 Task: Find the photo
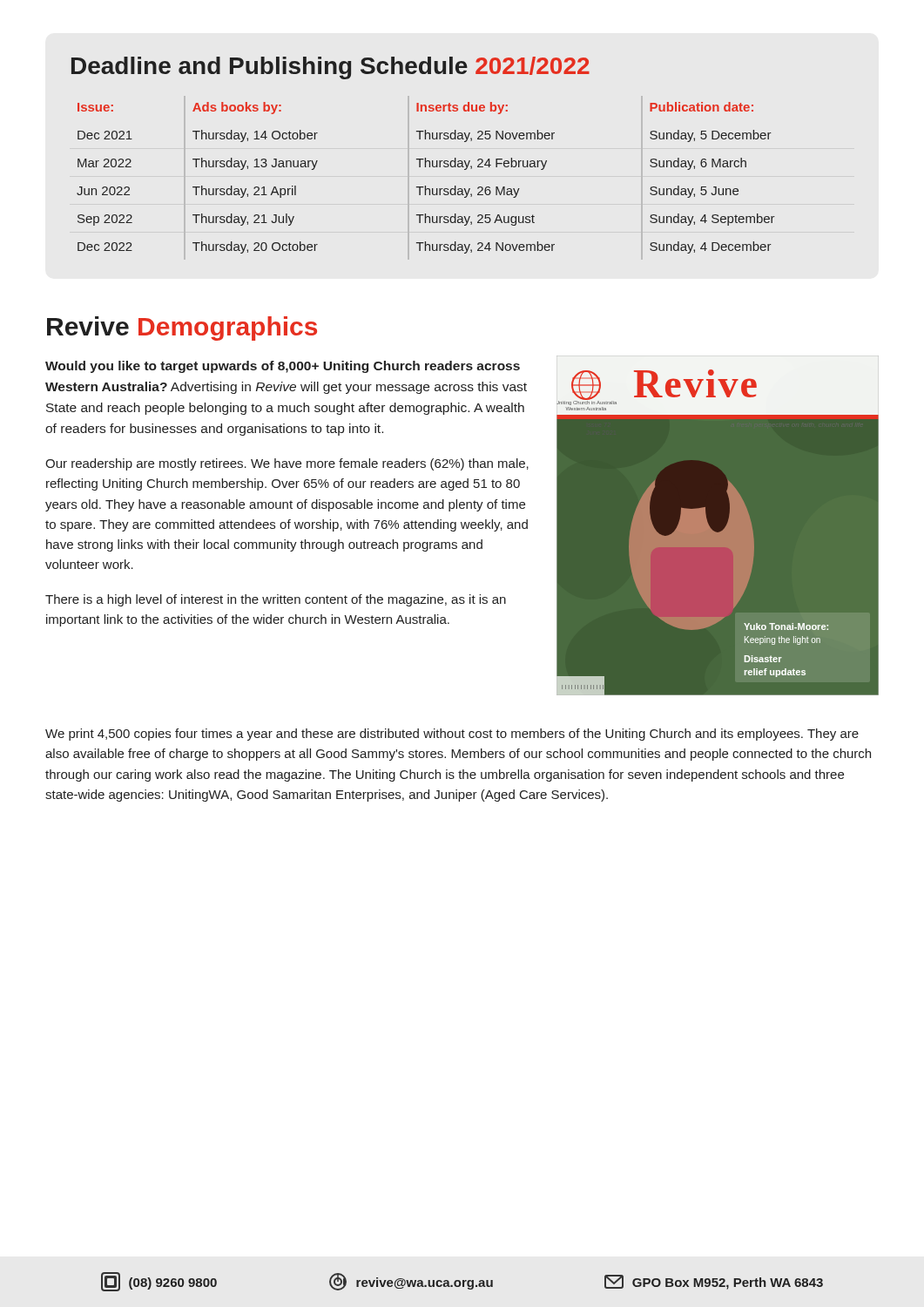pyautogui.click(x=718, y=527)
